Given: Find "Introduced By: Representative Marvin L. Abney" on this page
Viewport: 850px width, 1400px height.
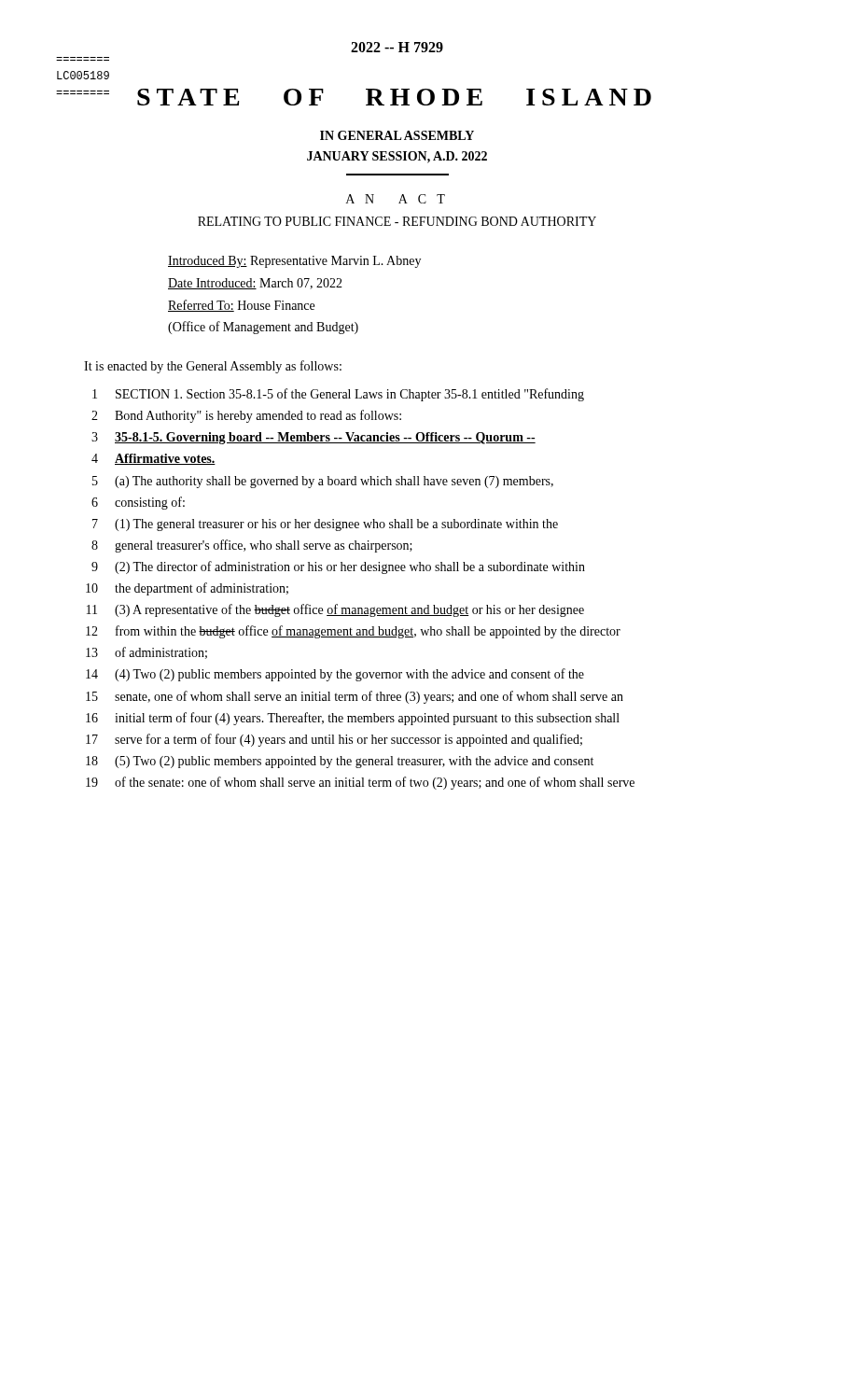Looking at the screenshot, I should click(295, 261).
